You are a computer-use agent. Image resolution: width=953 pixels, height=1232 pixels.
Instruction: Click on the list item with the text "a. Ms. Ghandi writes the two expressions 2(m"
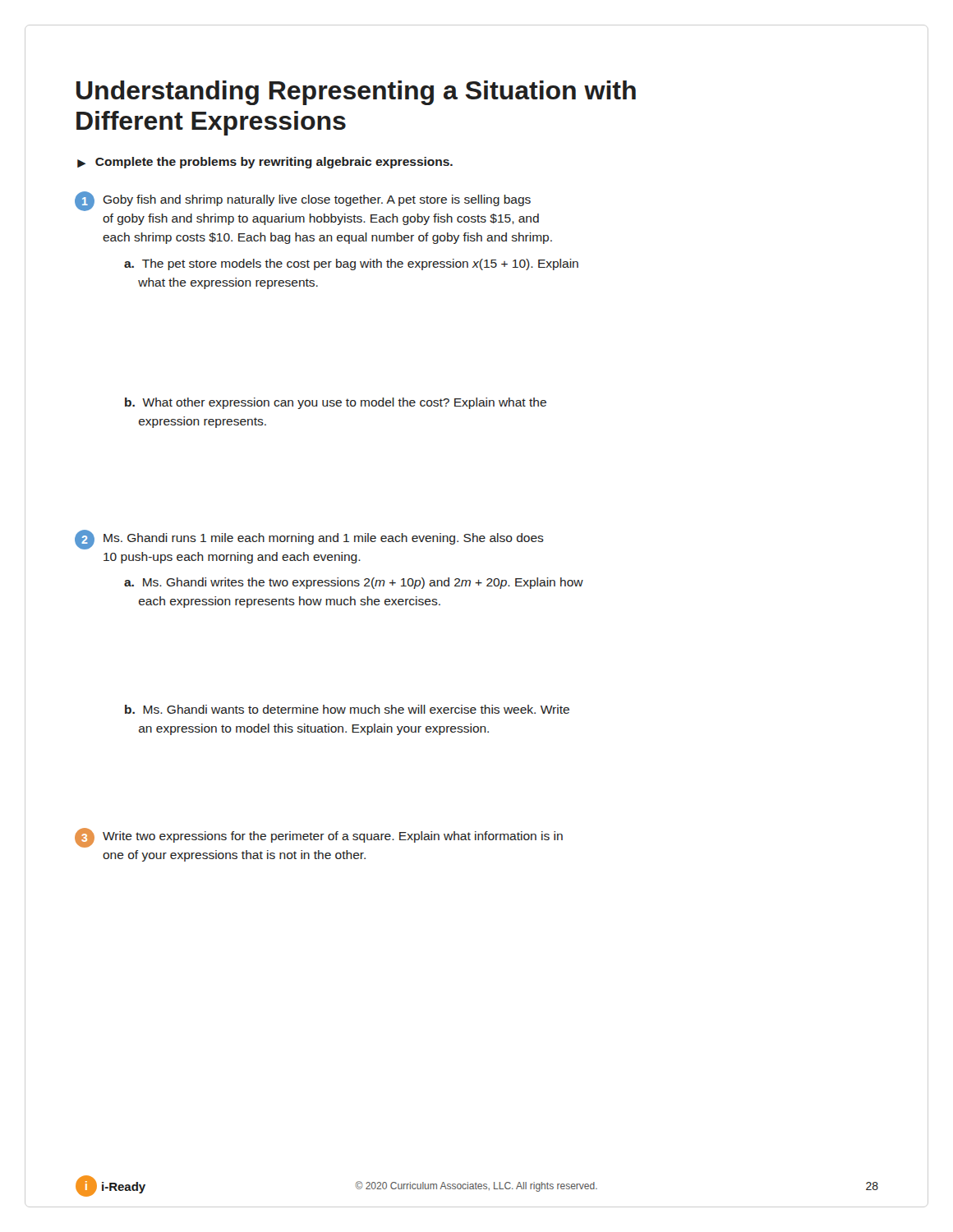tap(353, 592)
